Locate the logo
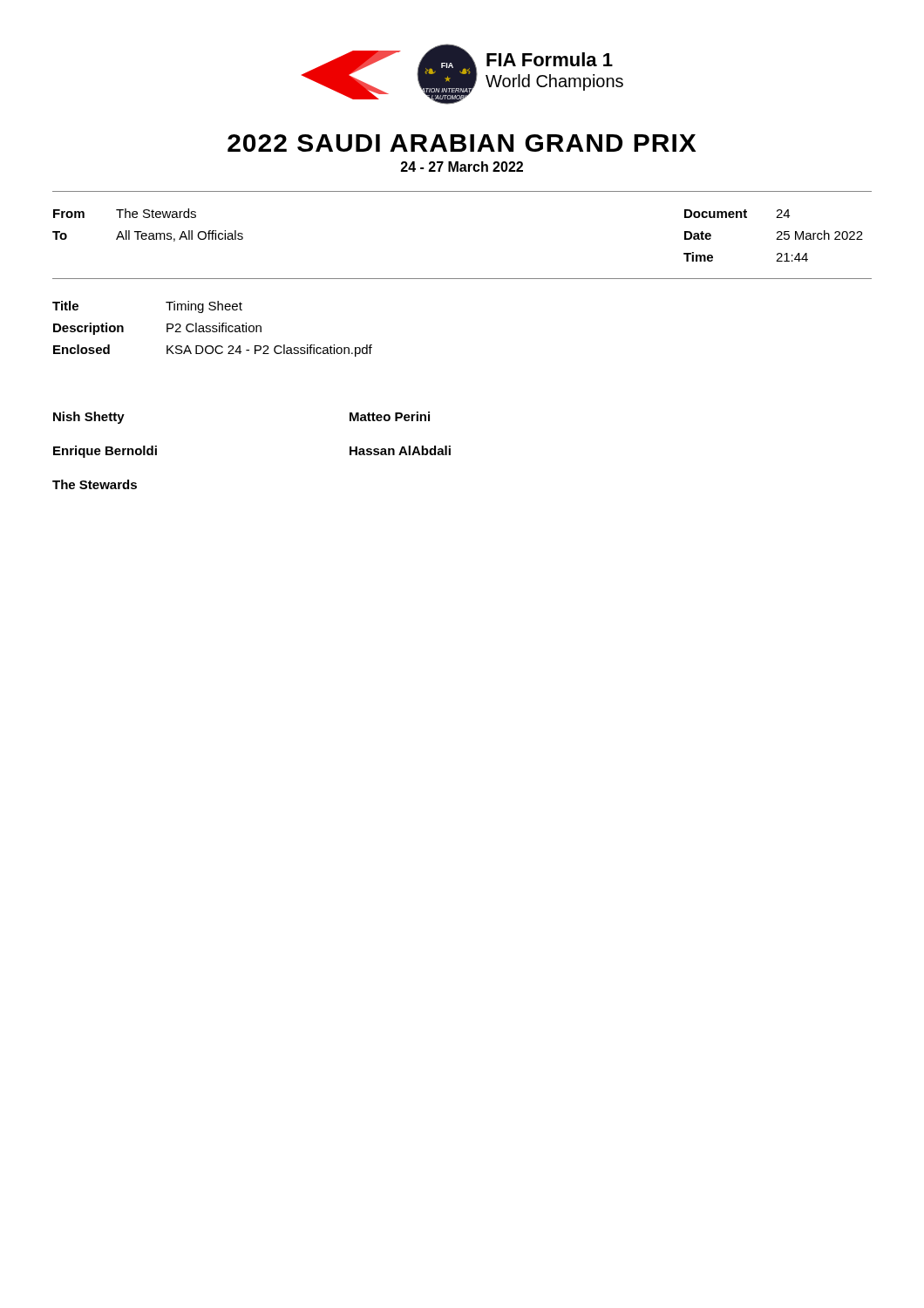 (462, 60)
